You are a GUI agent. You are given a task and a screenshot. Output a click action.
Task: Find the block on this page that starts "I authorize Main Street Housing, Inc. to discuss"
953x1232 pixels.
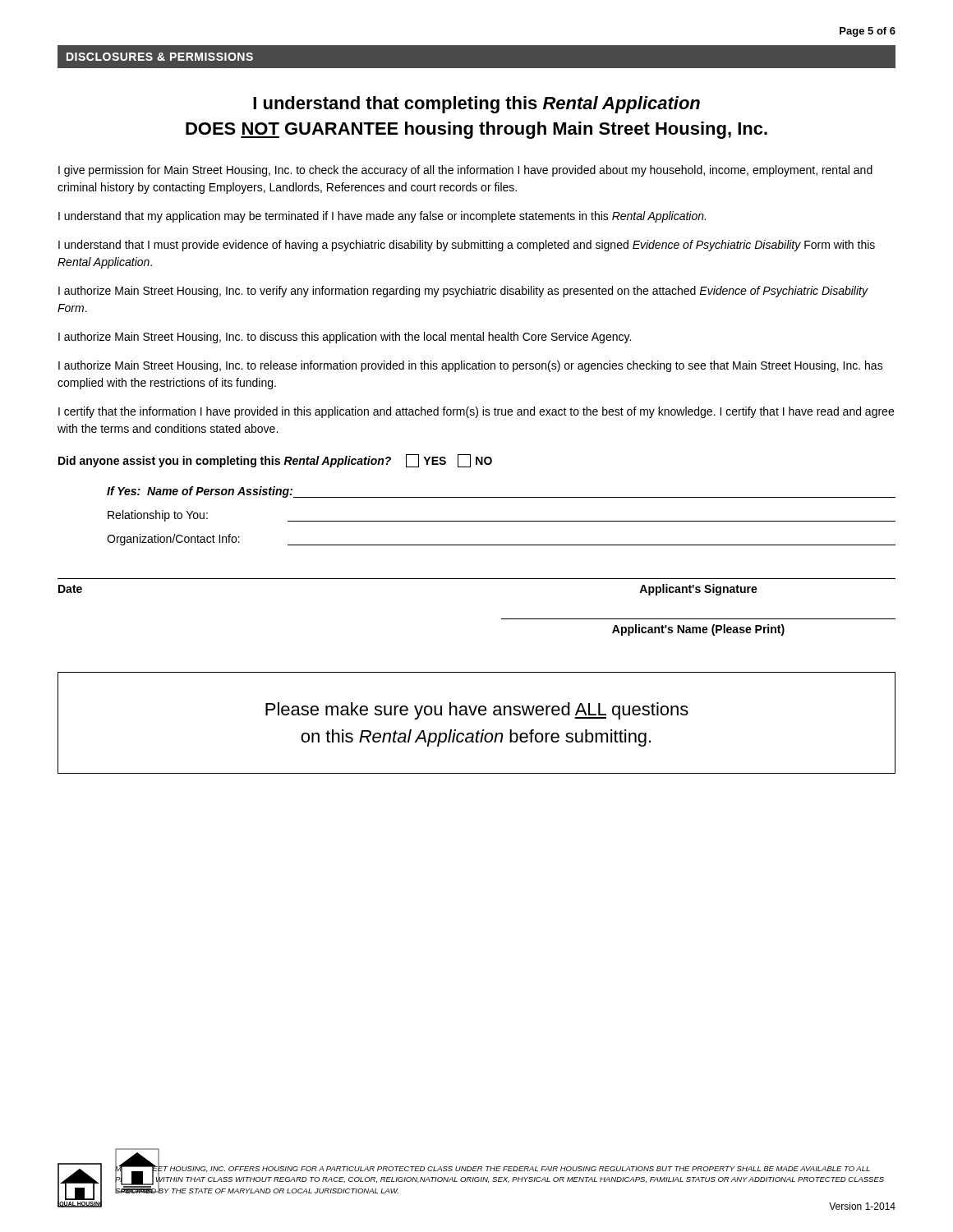pos(345,336)
